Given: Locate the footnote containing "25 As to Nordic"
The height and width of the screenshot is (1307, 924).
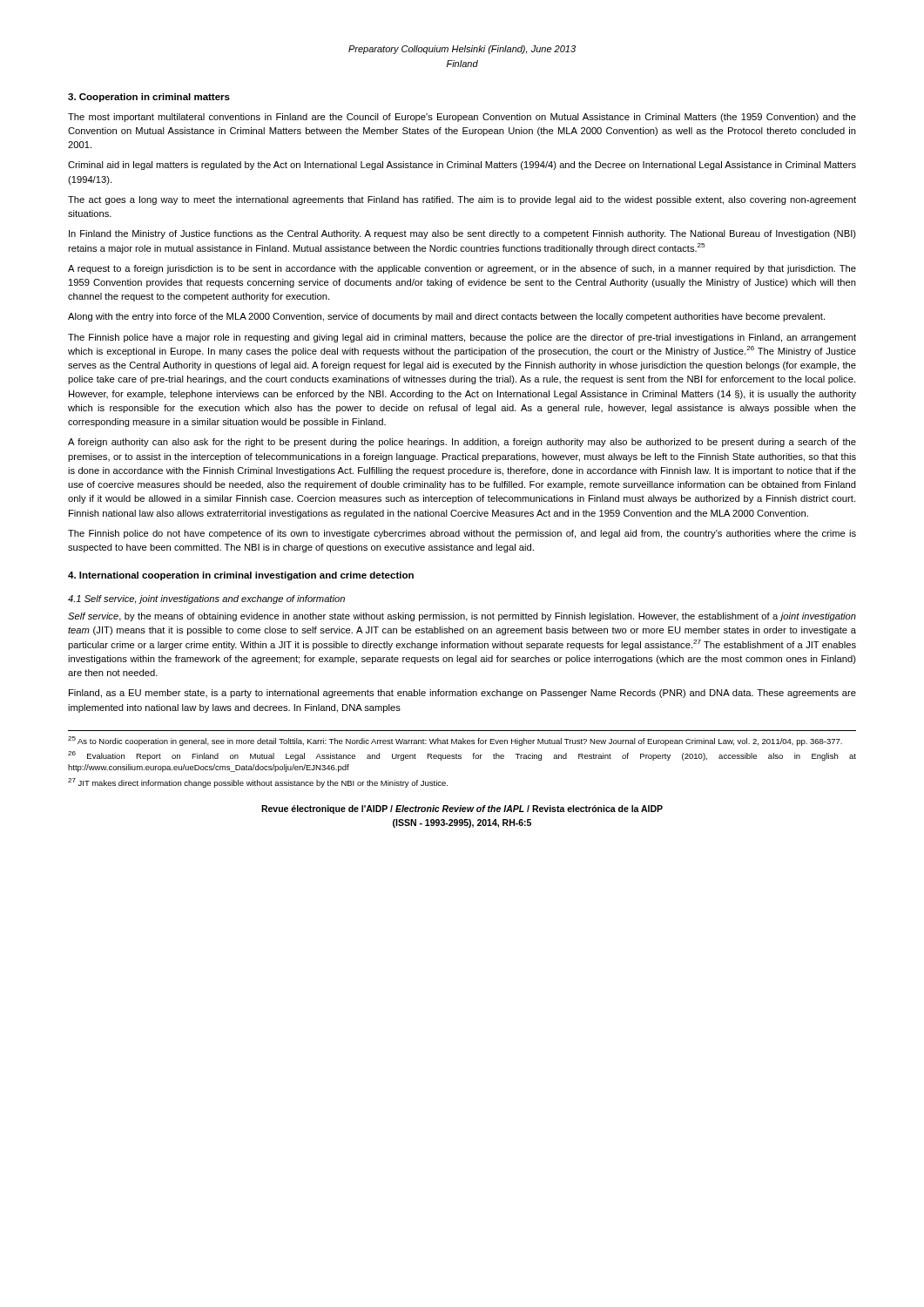Looking at the screenshot, I should (455, 740).
